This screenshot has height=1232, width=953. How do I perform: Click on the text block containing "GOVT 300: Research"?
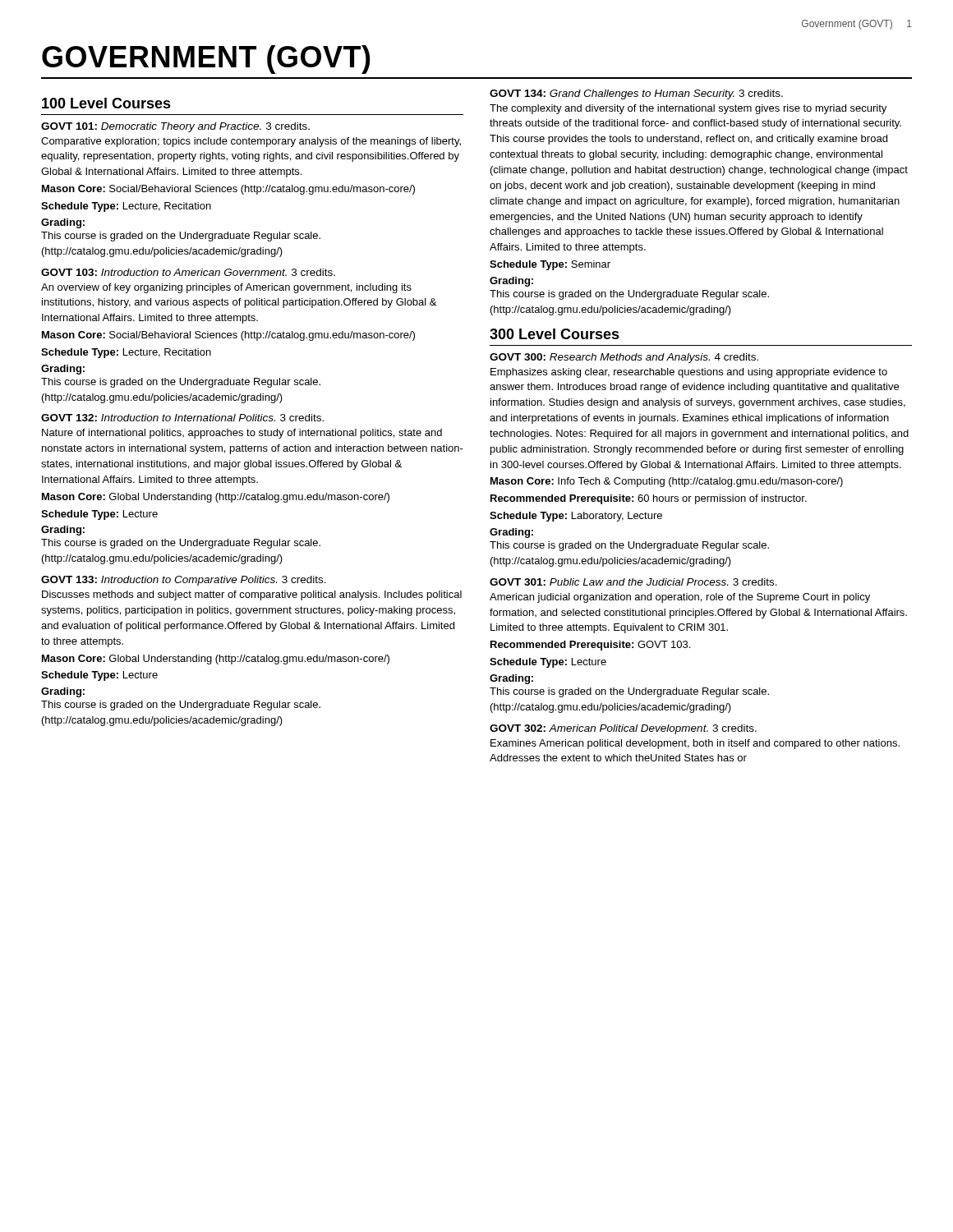click(701, 460)
